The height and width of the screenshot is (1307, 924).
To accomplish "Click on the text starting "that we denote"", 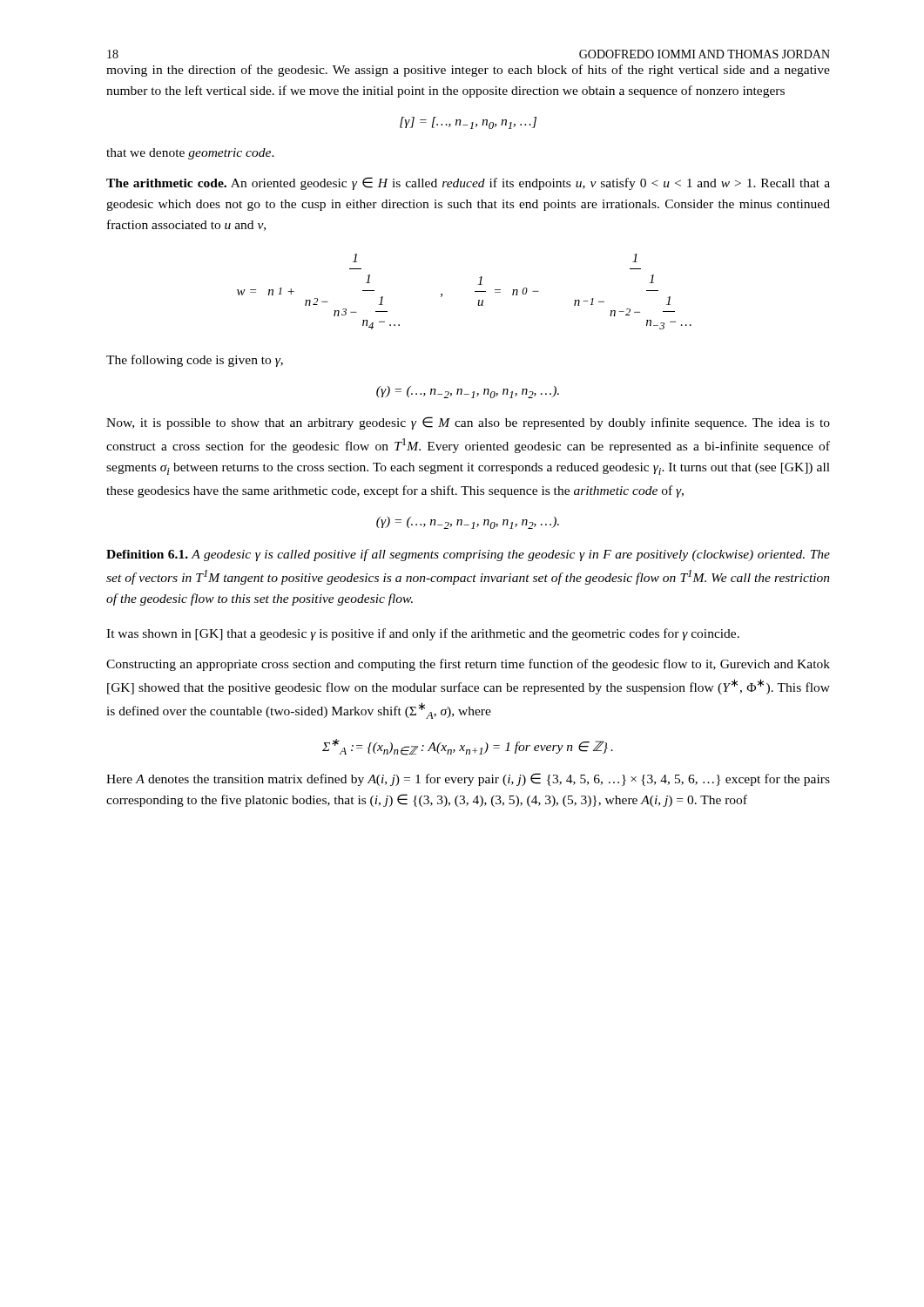I will 190,154.
